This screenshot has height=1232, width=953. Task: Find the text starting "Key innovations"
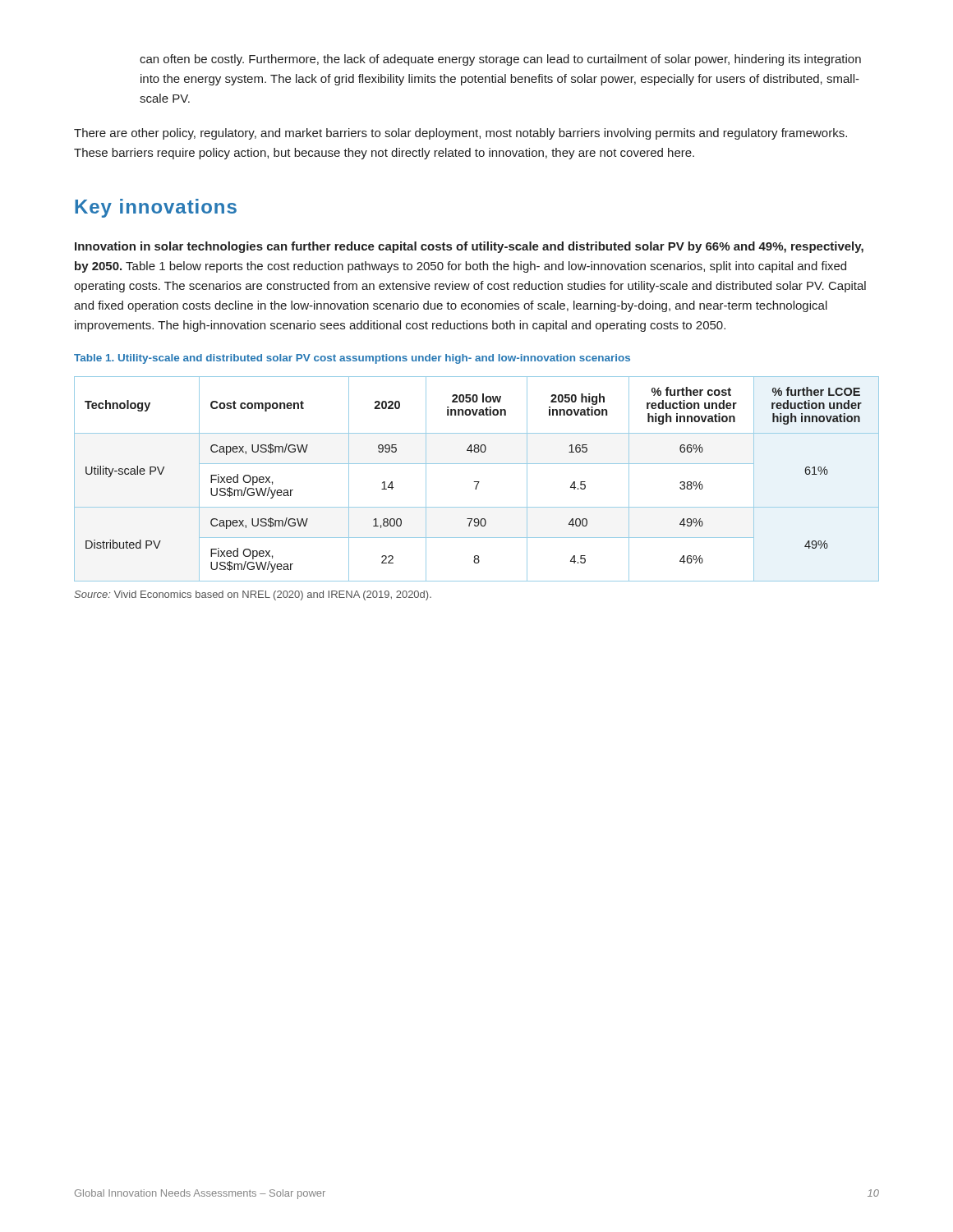[156, 207]
